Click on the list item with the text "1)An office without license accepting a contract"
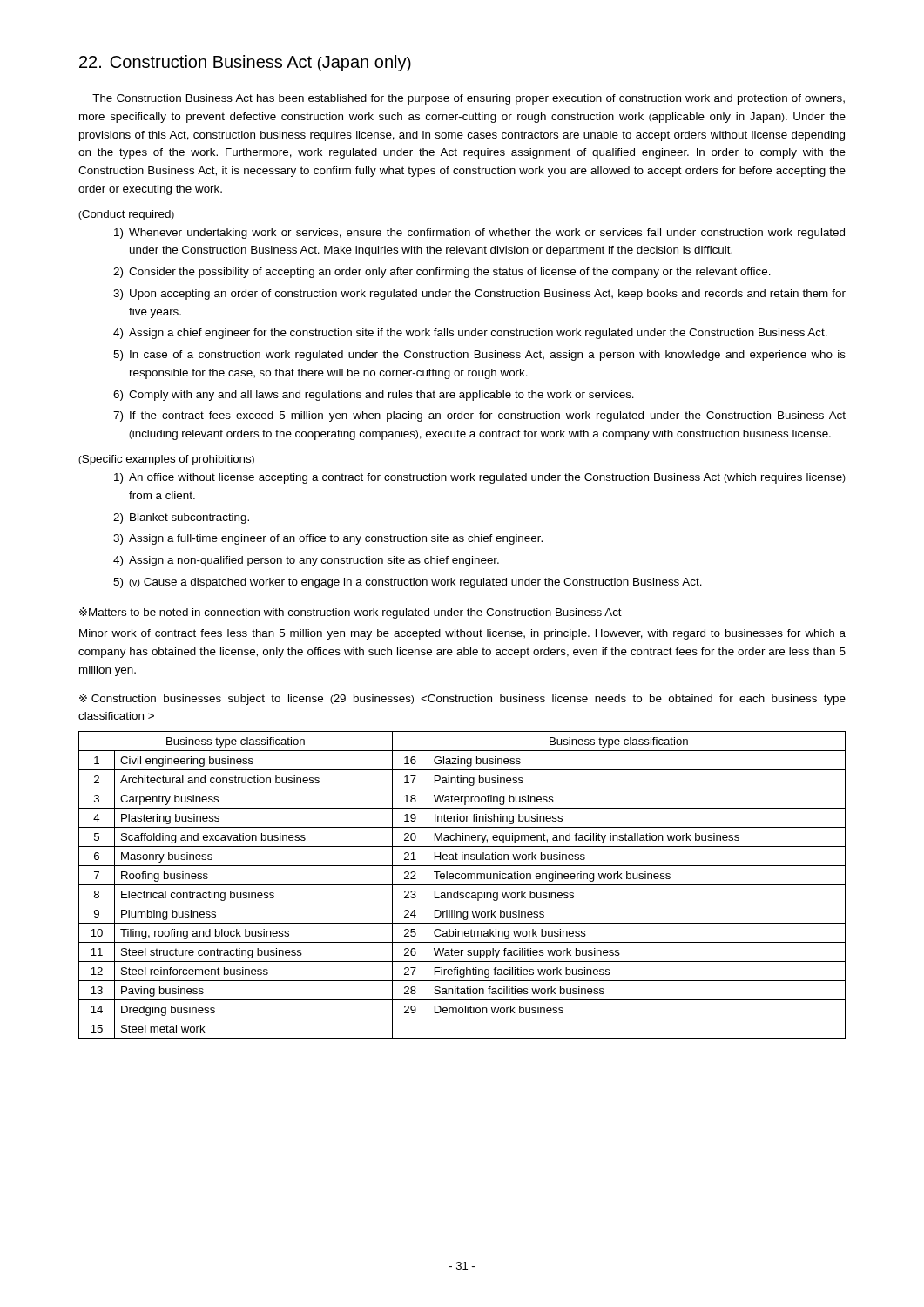924x1307 pixels. pyautogui.click(x=475, y=487)
